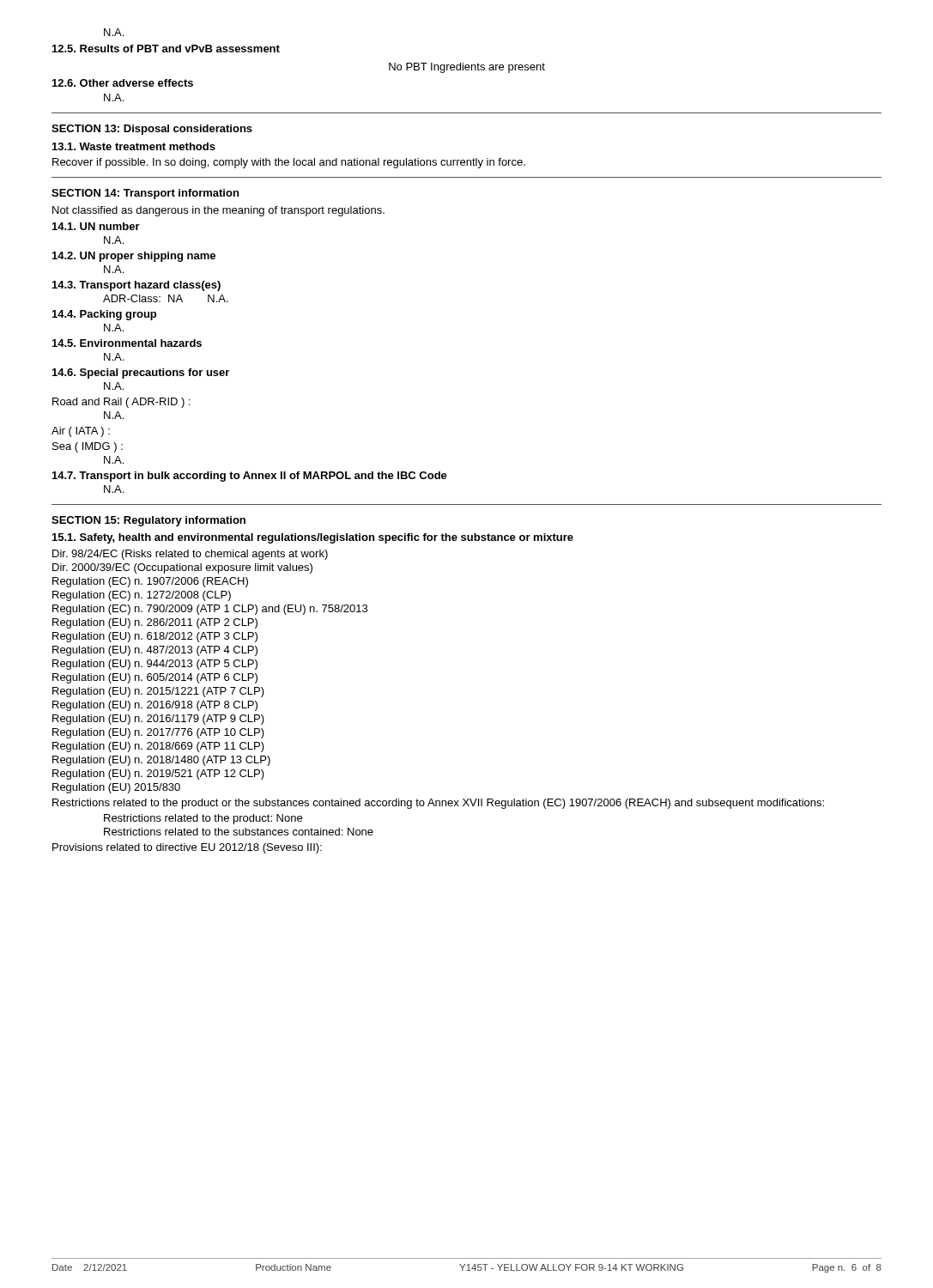The width and height of the screenshot is (933, 1288).
Task: Select the block starting "Not classified as dangerous in"
Action: point(218,210)
